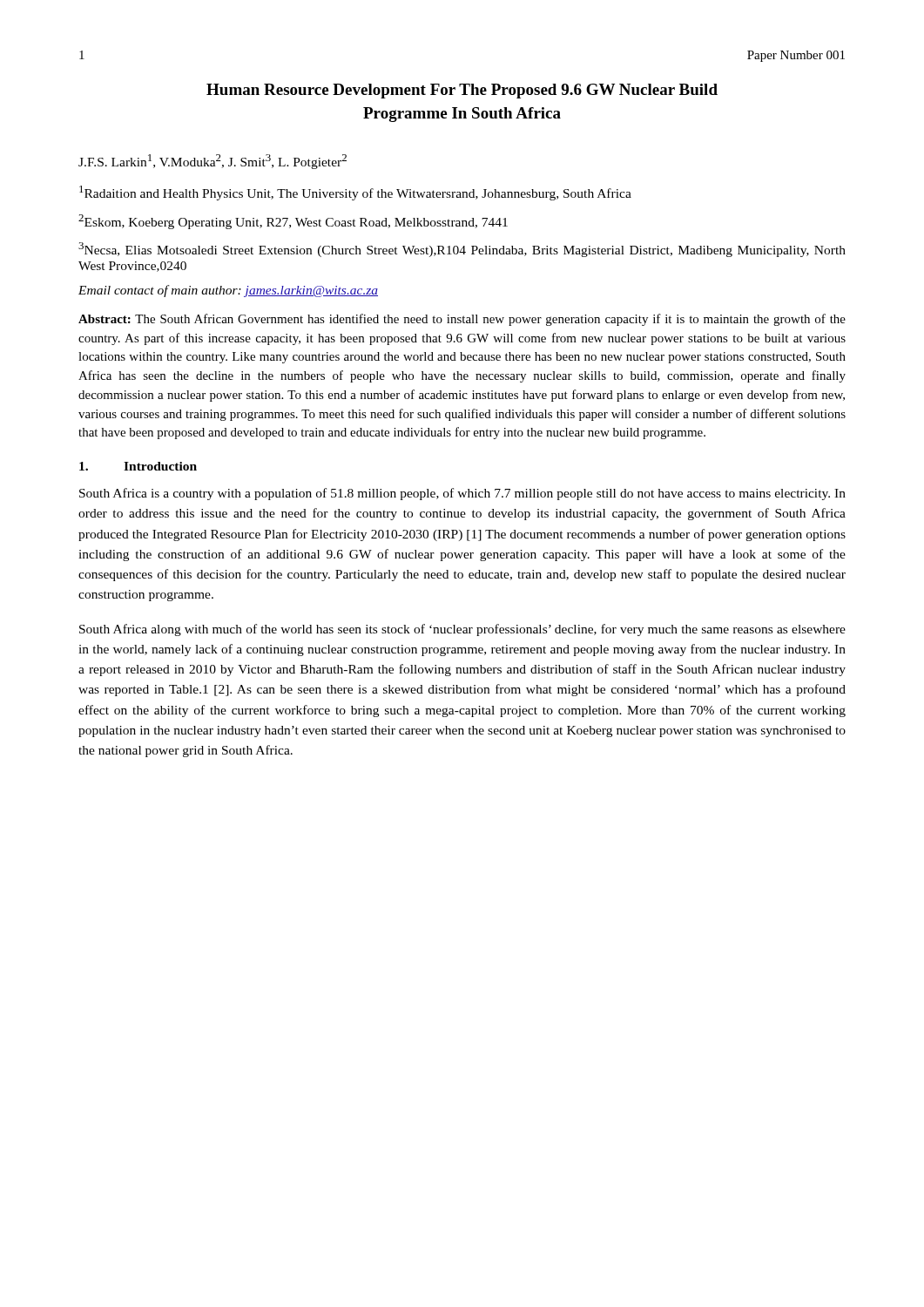The height and width of the screenshot is (1307, 924).
Task: Select the passage starting "Email contact of"
Action: tap(228, 290)
